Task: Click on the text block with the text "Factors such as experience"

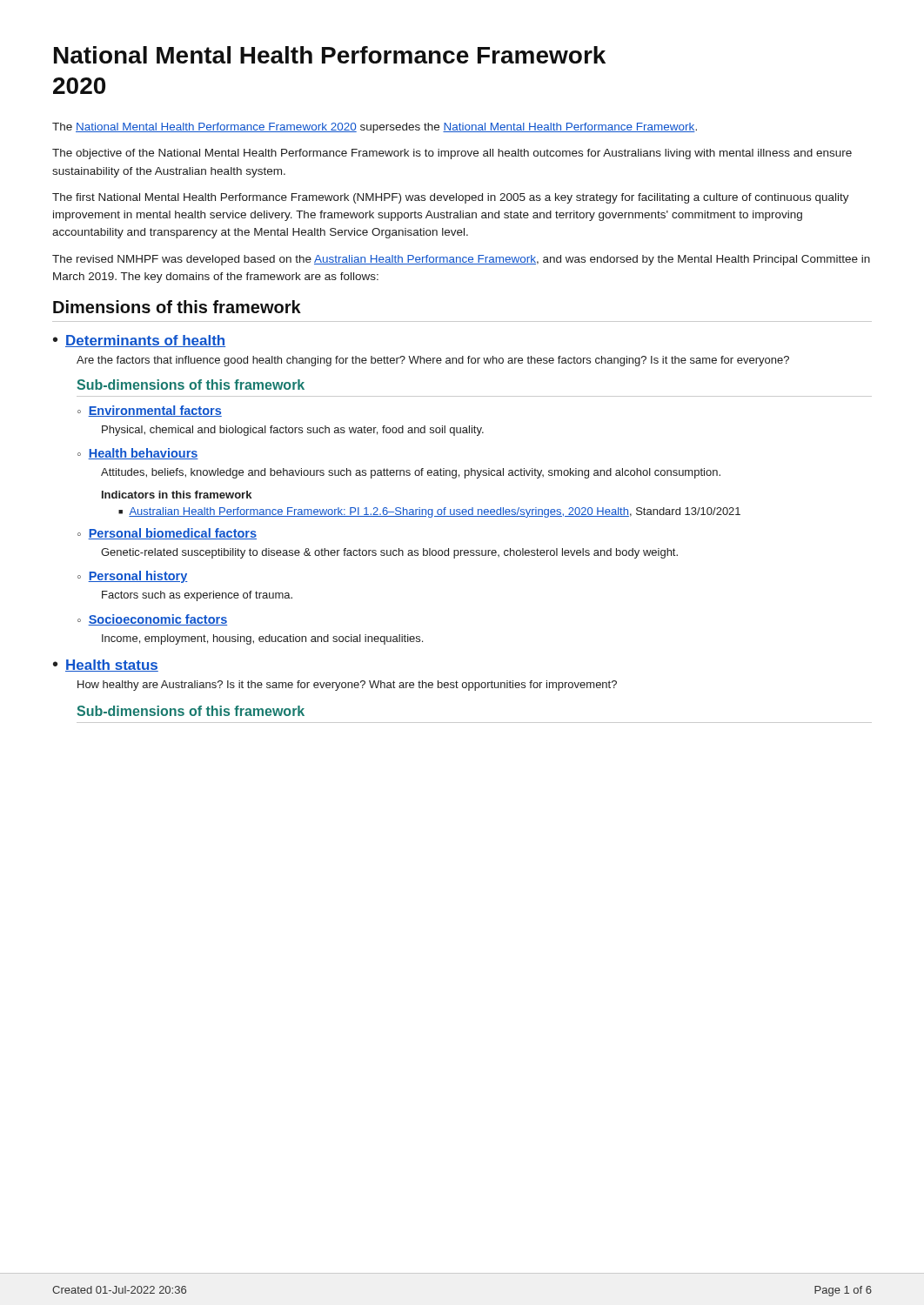Action: [197, 595]
